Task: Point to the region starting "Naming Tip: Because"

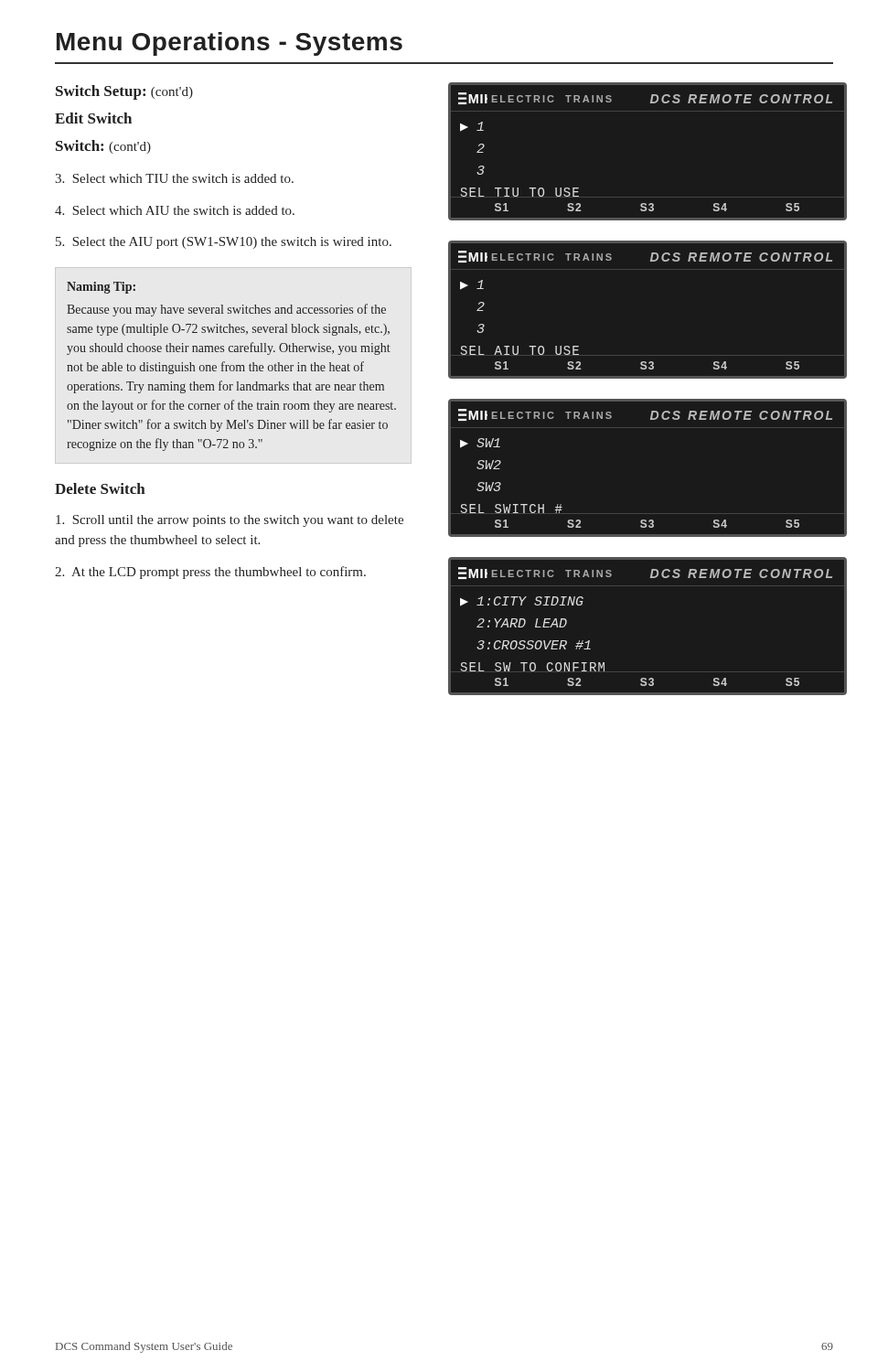Action: point(233,364)
